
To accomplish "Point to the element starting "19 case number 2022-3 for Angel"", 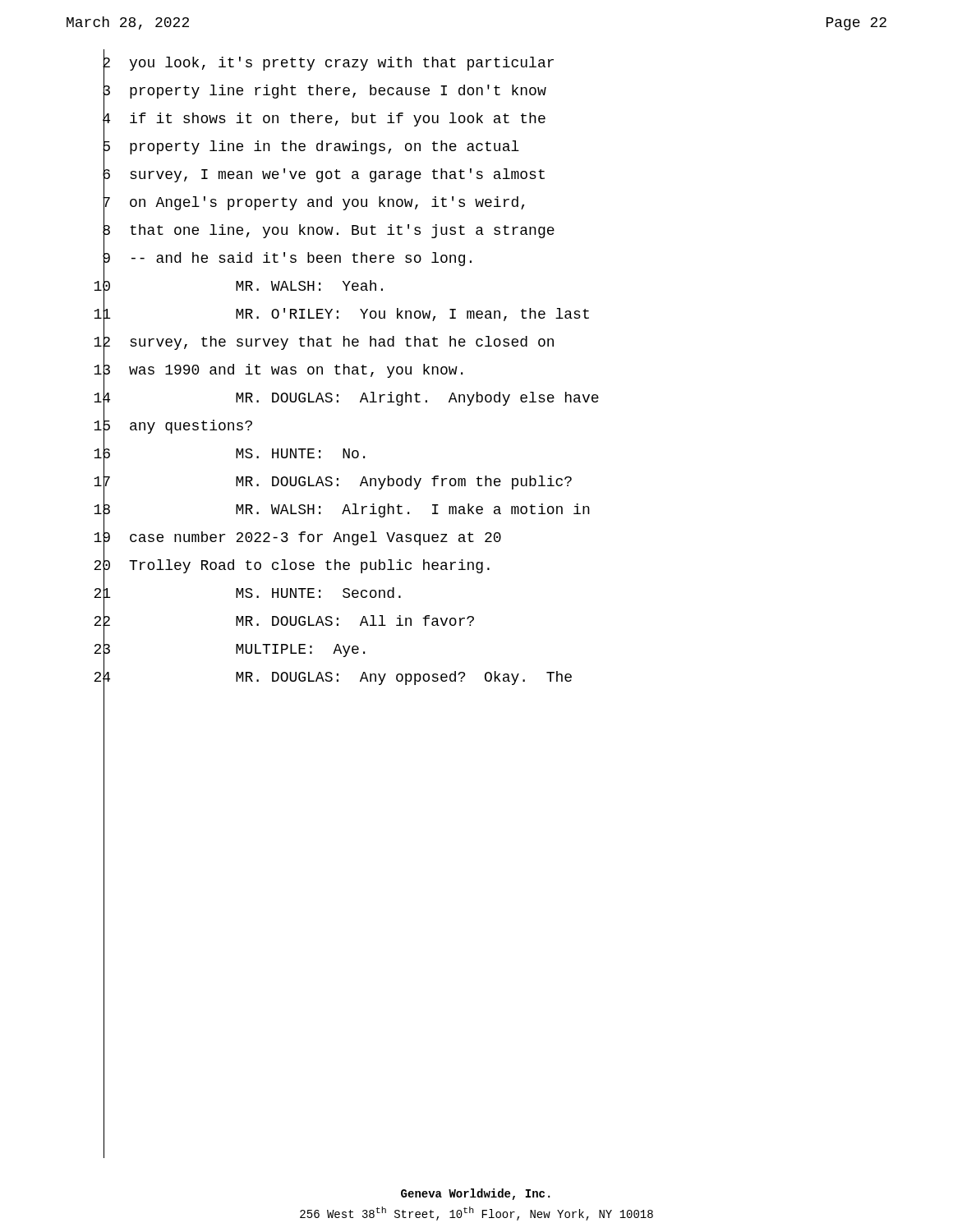I will click(476, 538).
